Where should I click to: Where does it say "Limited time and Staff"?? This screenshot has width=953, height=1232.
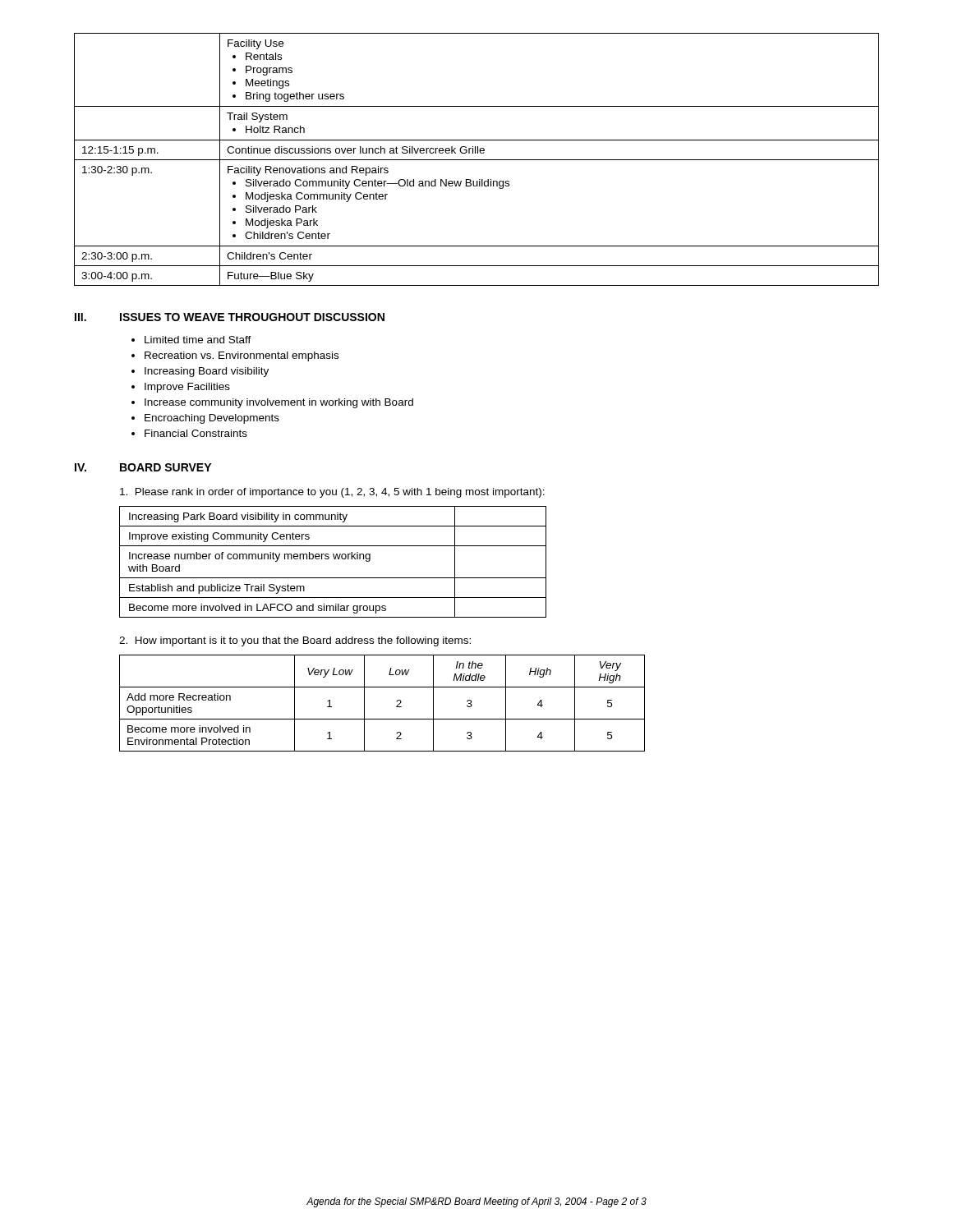click(x=197, y=340)
